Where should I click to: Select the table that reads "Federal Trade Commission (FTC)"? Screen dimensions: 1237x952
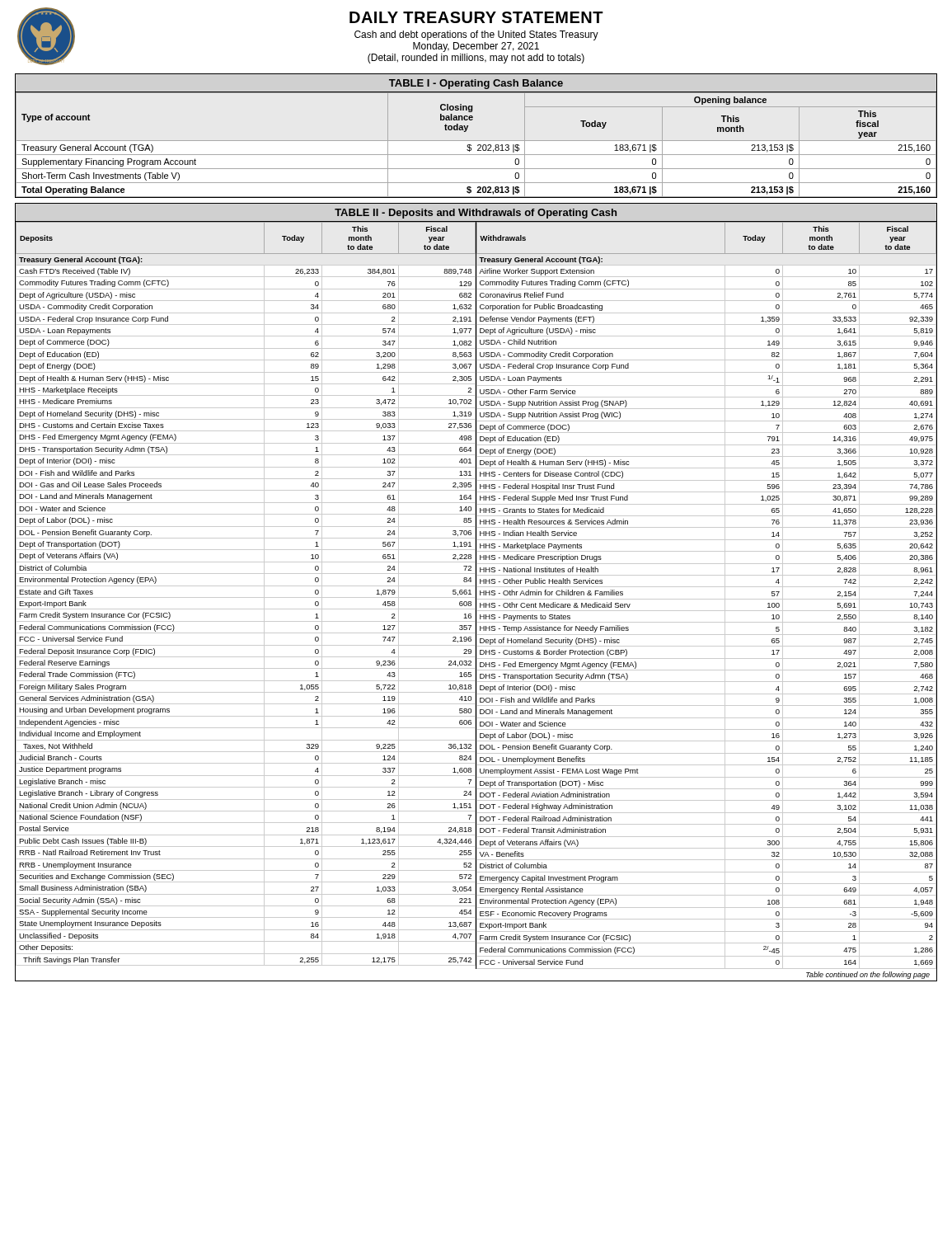tap(476, 592)
